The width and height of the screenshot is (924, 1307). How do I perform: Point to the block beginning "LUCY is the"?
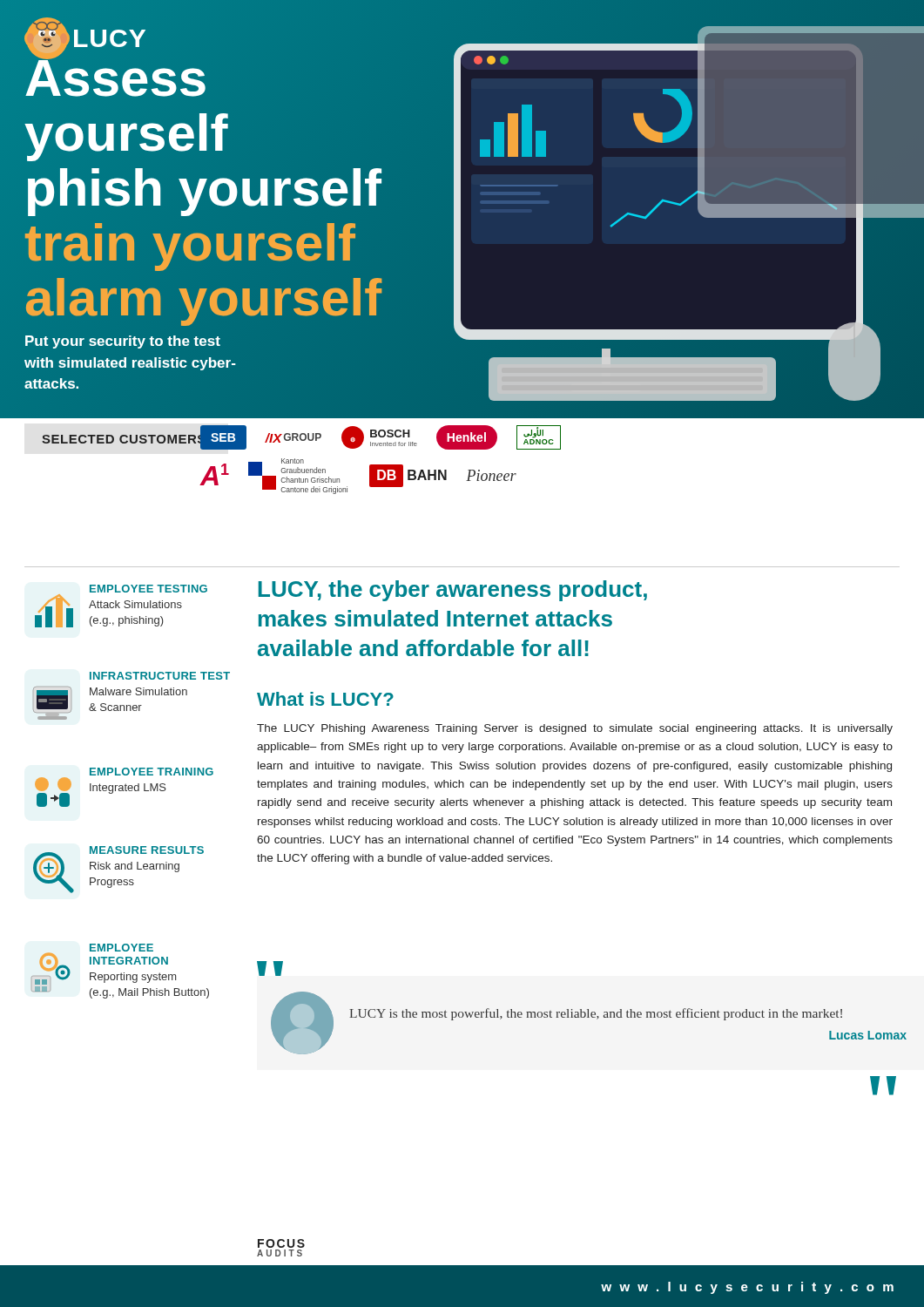coord(589,1023)
